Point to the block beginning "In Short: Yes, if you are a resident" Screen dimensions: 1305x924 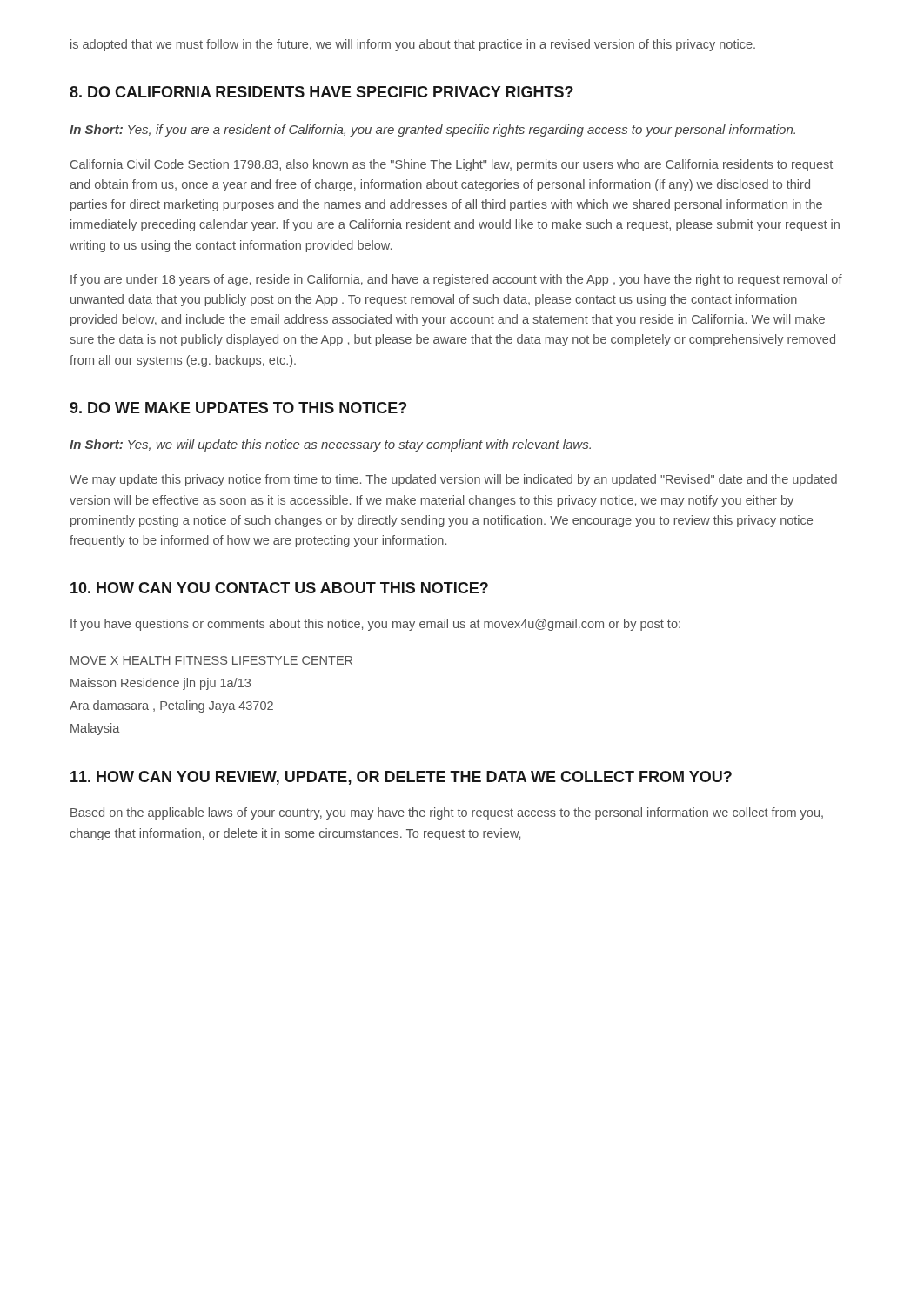pos(433,129)
